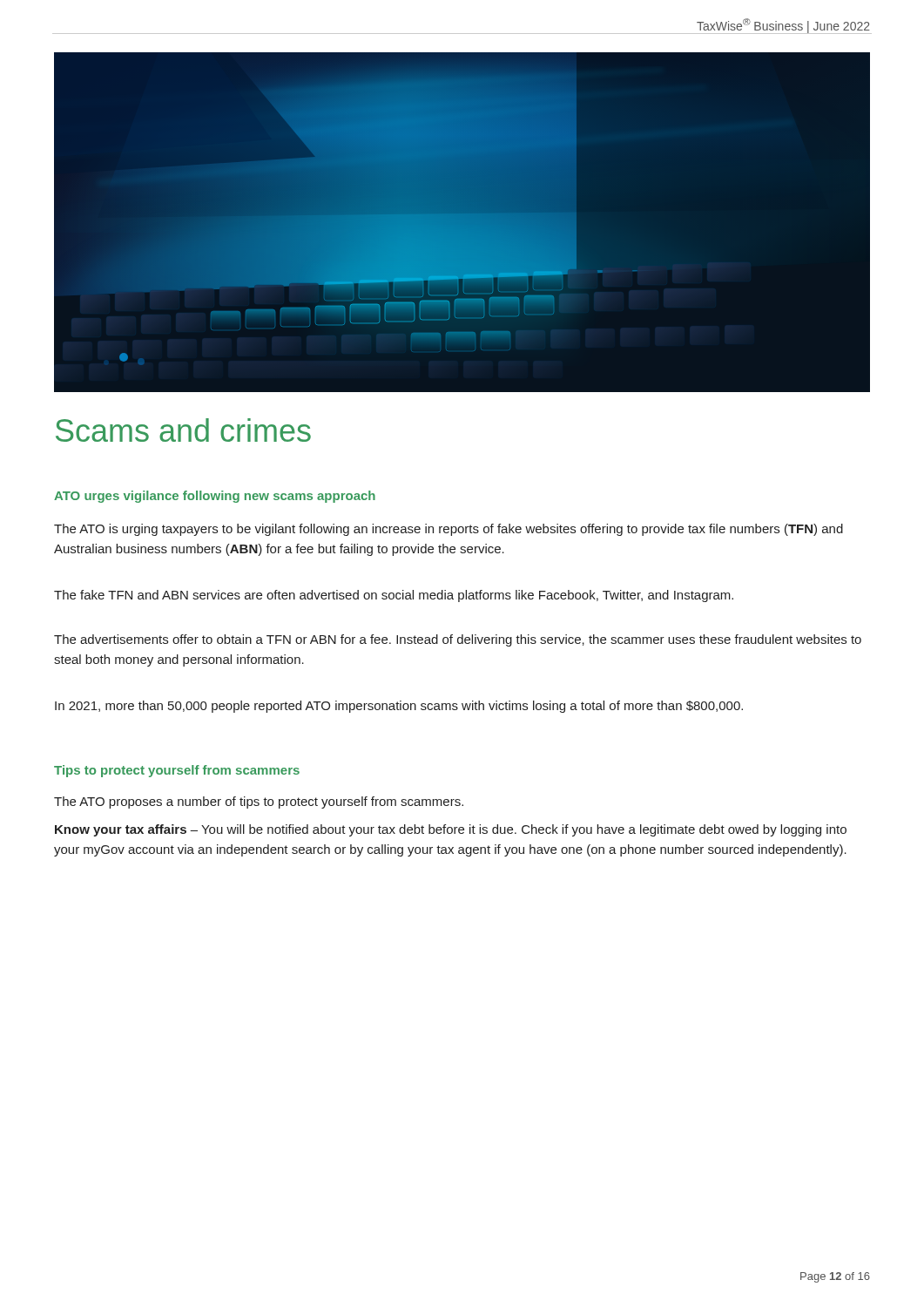Locate the text block starting "Know your tax affairs – You"

[x=450, y=839]
